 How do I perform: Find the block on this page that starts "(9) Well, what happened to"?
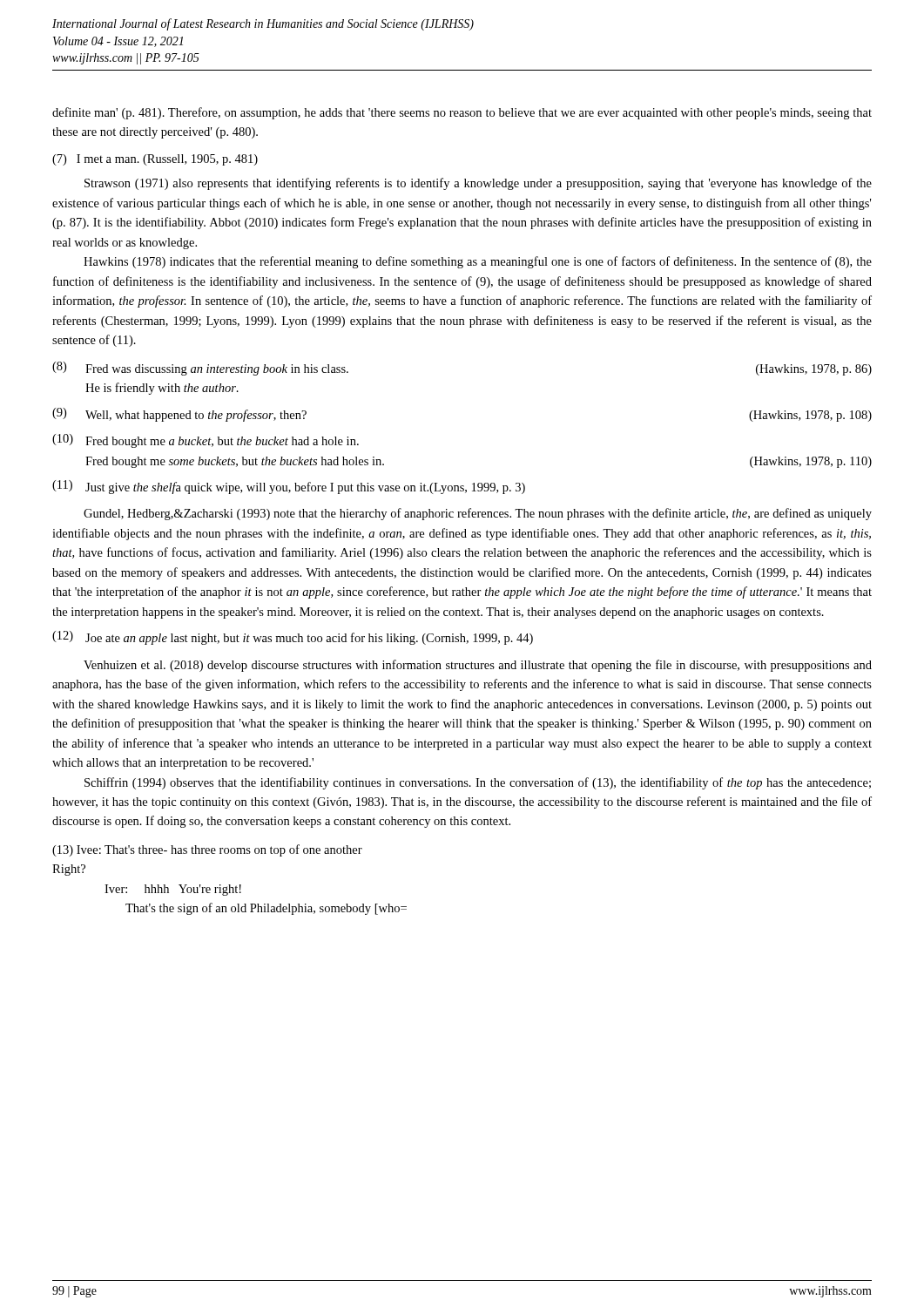[x=196, y=414]
